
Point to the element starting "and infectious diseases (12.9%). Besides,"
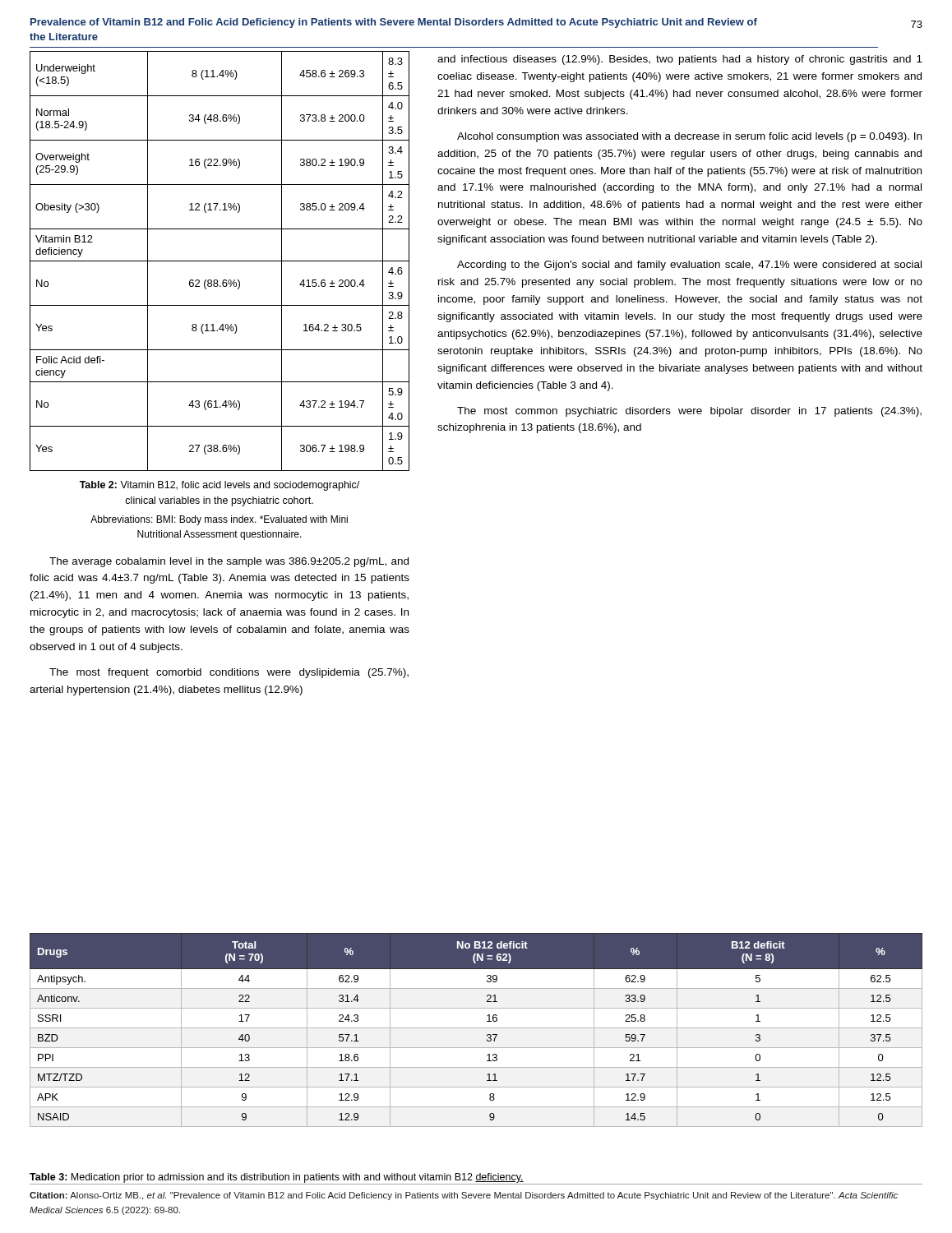tap(680, 244)
